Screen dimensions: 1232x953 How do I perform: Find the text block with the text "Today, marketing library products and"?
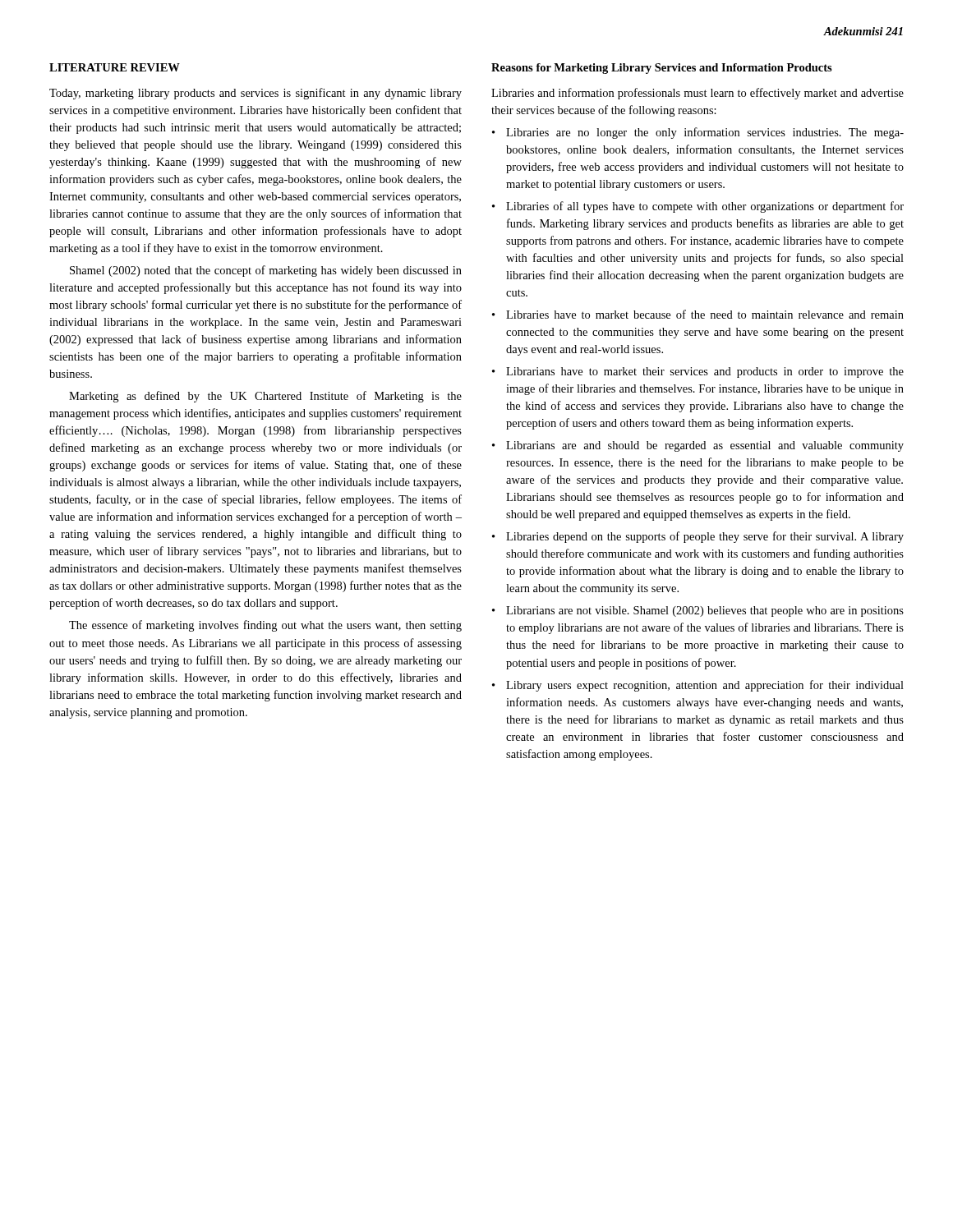point(255,171)
